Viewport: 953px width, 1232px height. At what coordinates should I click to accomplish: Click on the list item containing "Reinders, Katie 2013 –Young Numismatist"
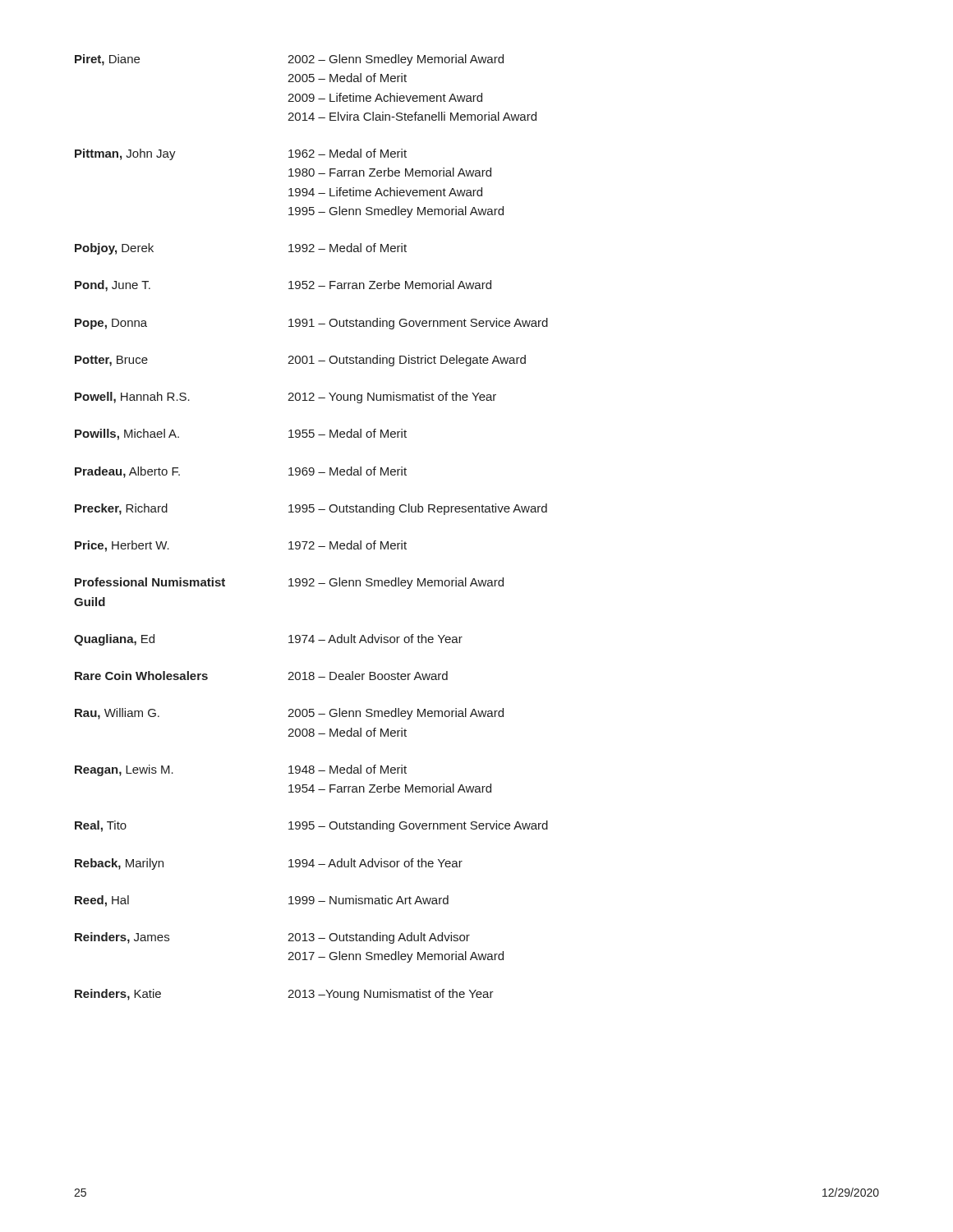(x=476, y=993)
